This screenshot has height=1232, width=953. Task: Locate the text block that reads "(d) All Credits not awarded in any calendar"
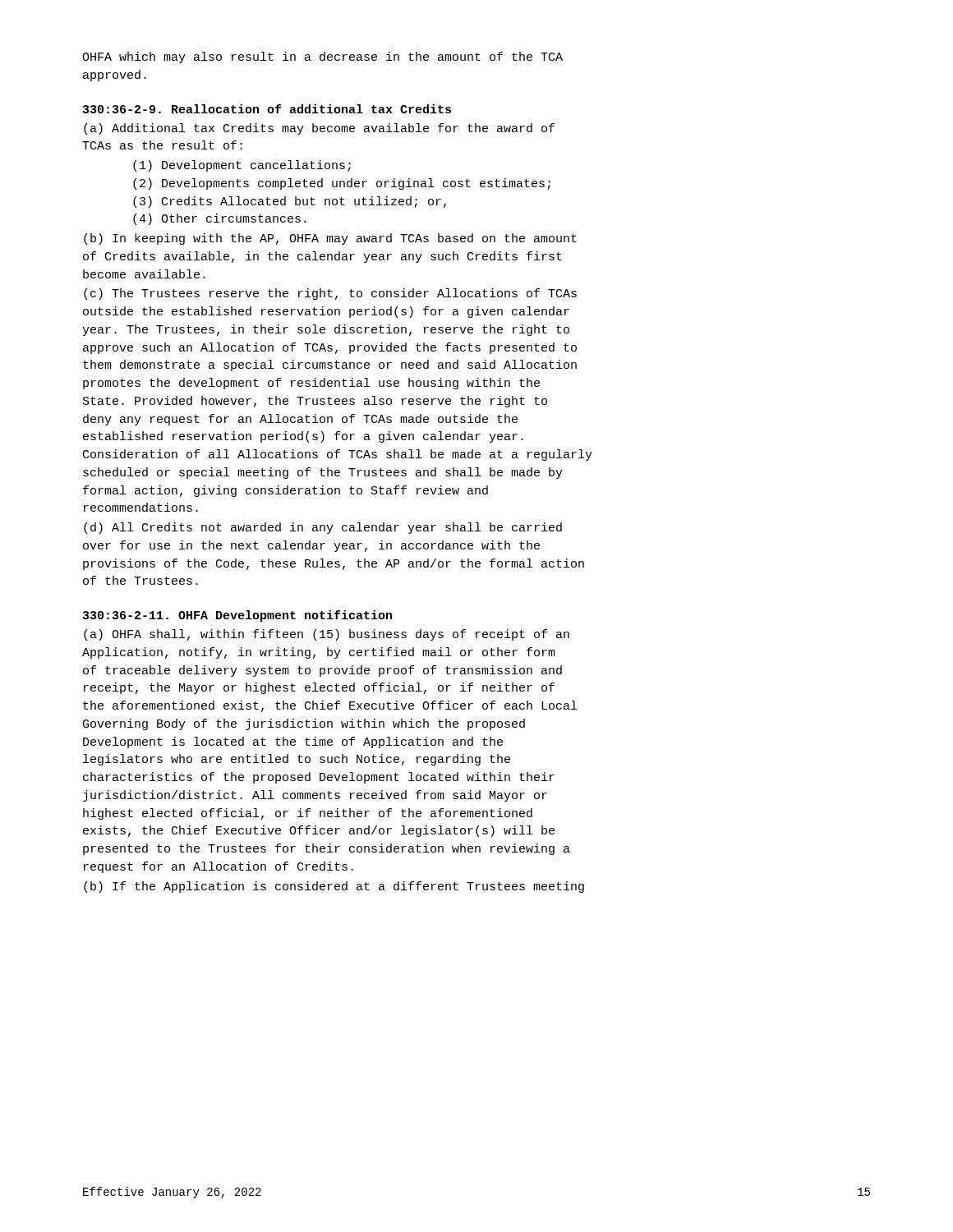coord(476,556)
